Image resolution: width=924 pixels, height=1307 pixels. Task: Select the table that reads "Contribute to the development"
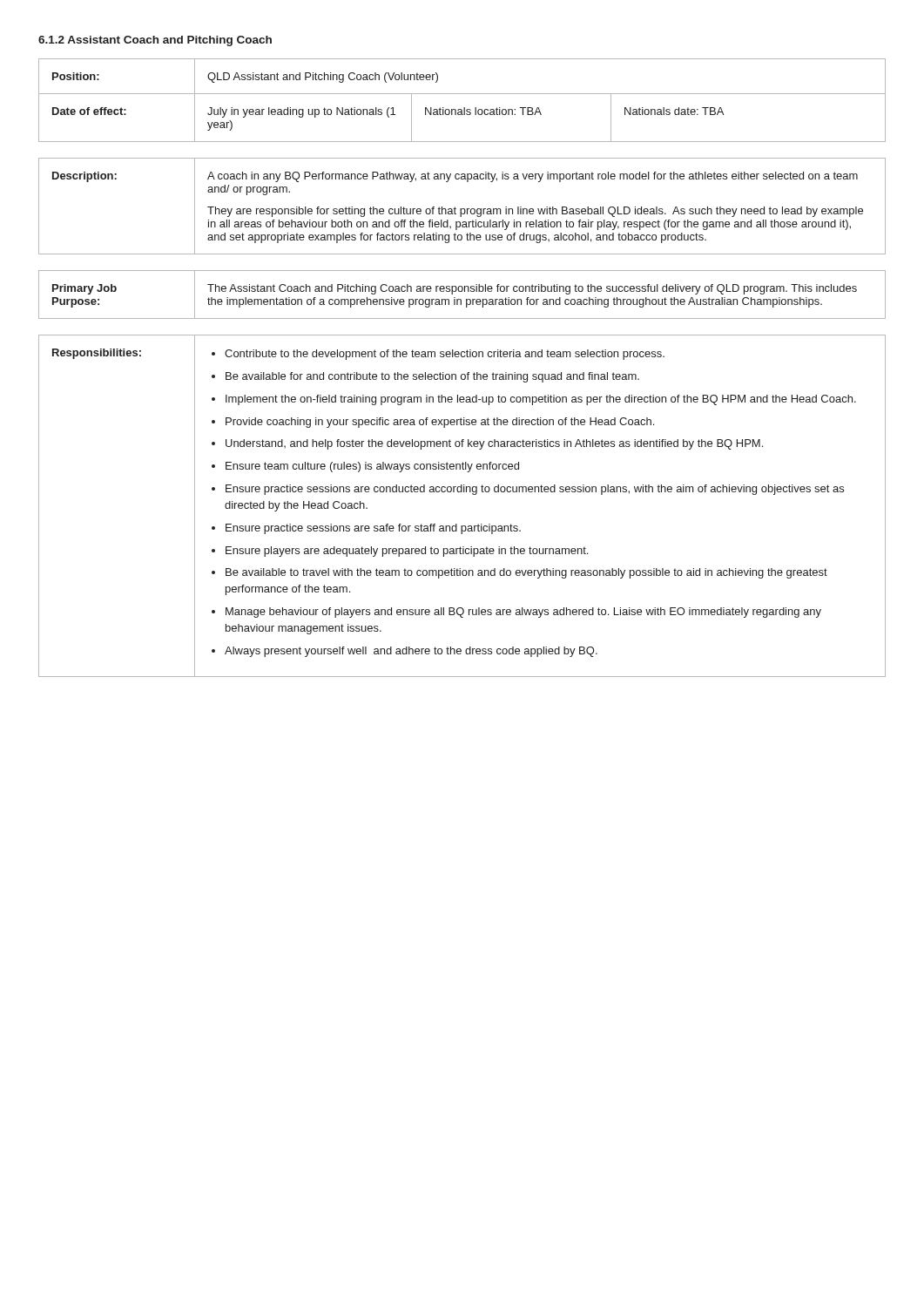462,506
